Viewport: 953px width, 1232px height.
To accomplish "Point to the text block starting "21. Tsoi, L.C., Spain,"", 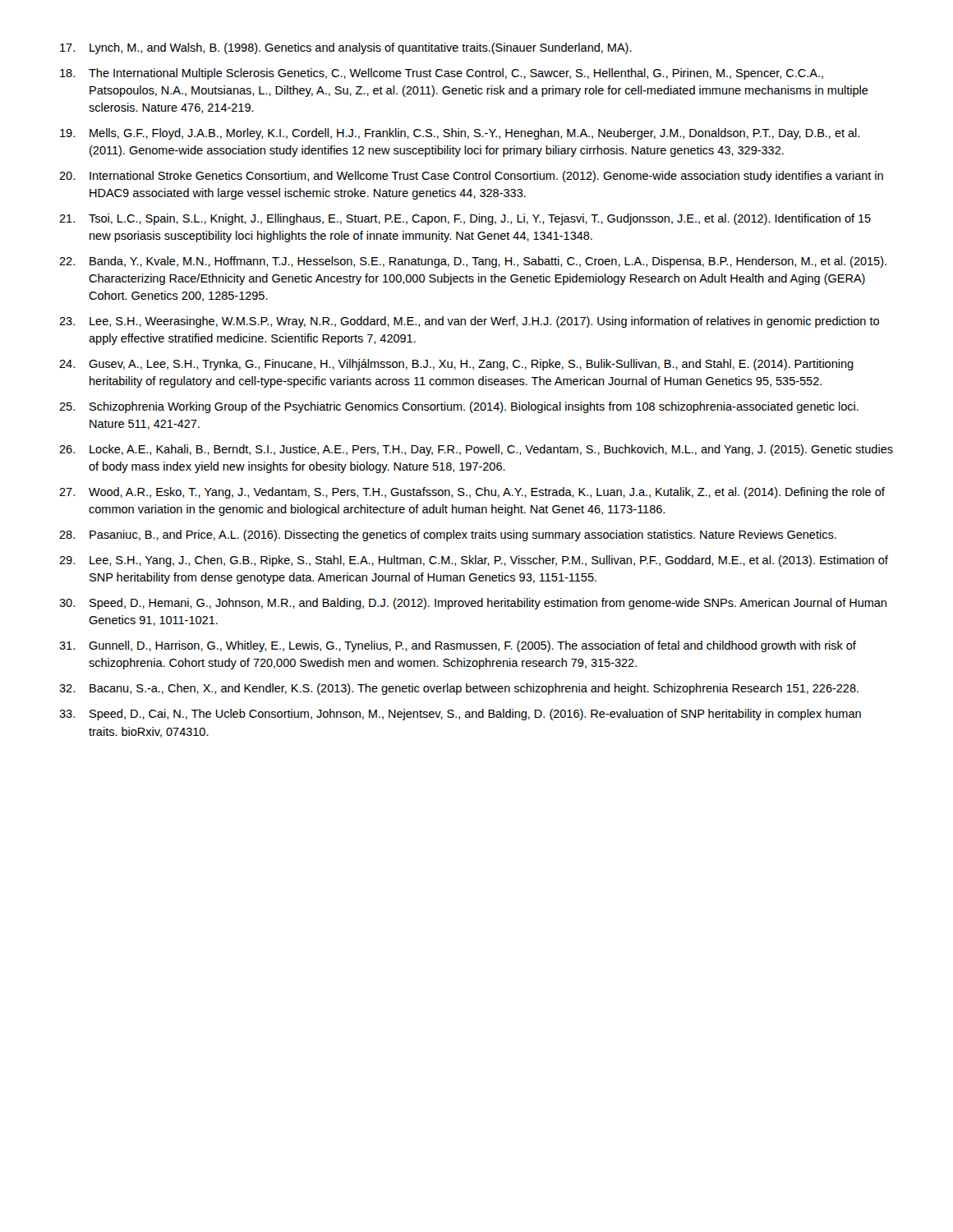I will click(x=476, y=228).
